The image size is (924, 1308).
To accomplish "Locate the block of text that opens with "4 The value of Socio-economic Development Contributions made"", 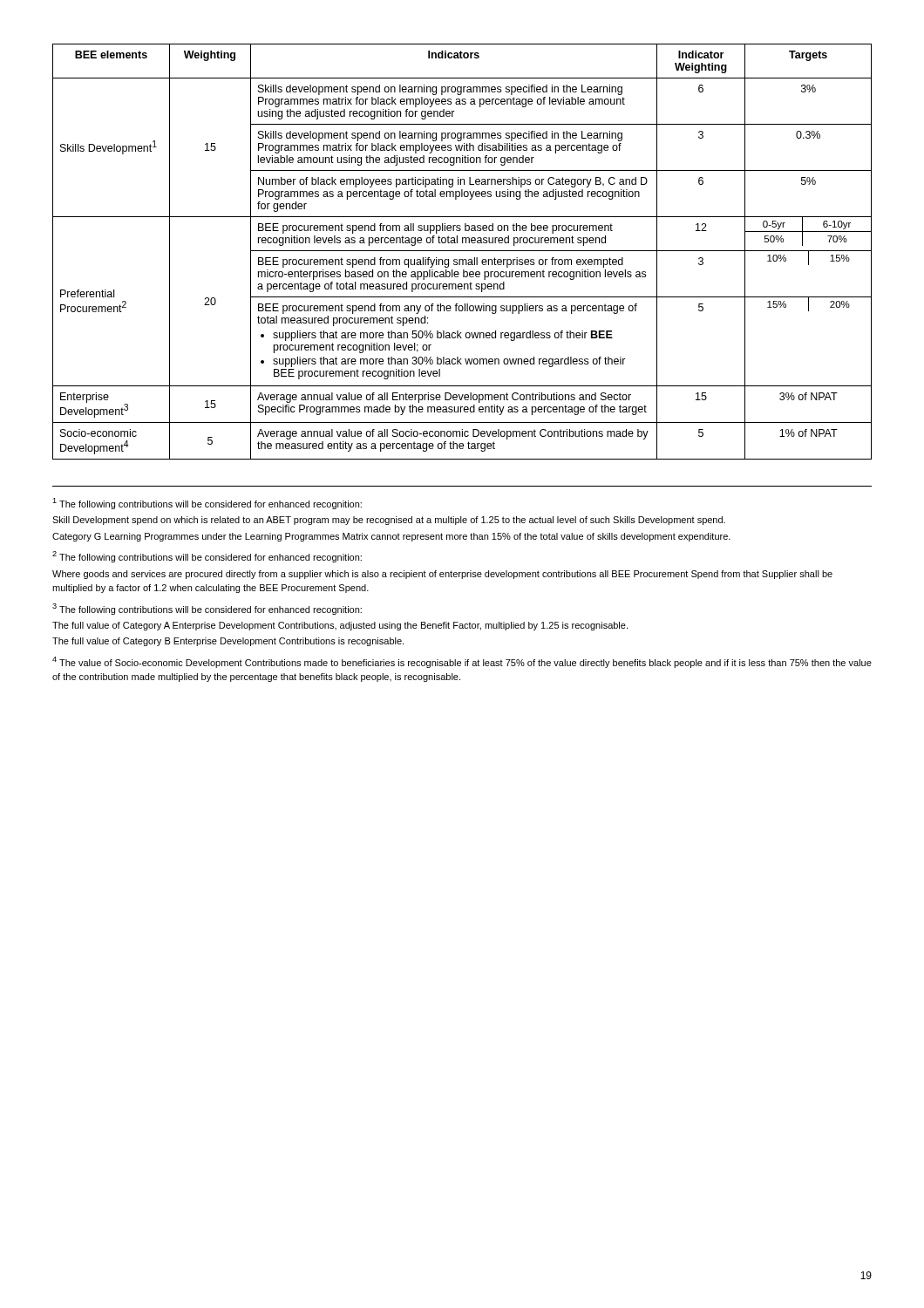I will pos(462,669).
